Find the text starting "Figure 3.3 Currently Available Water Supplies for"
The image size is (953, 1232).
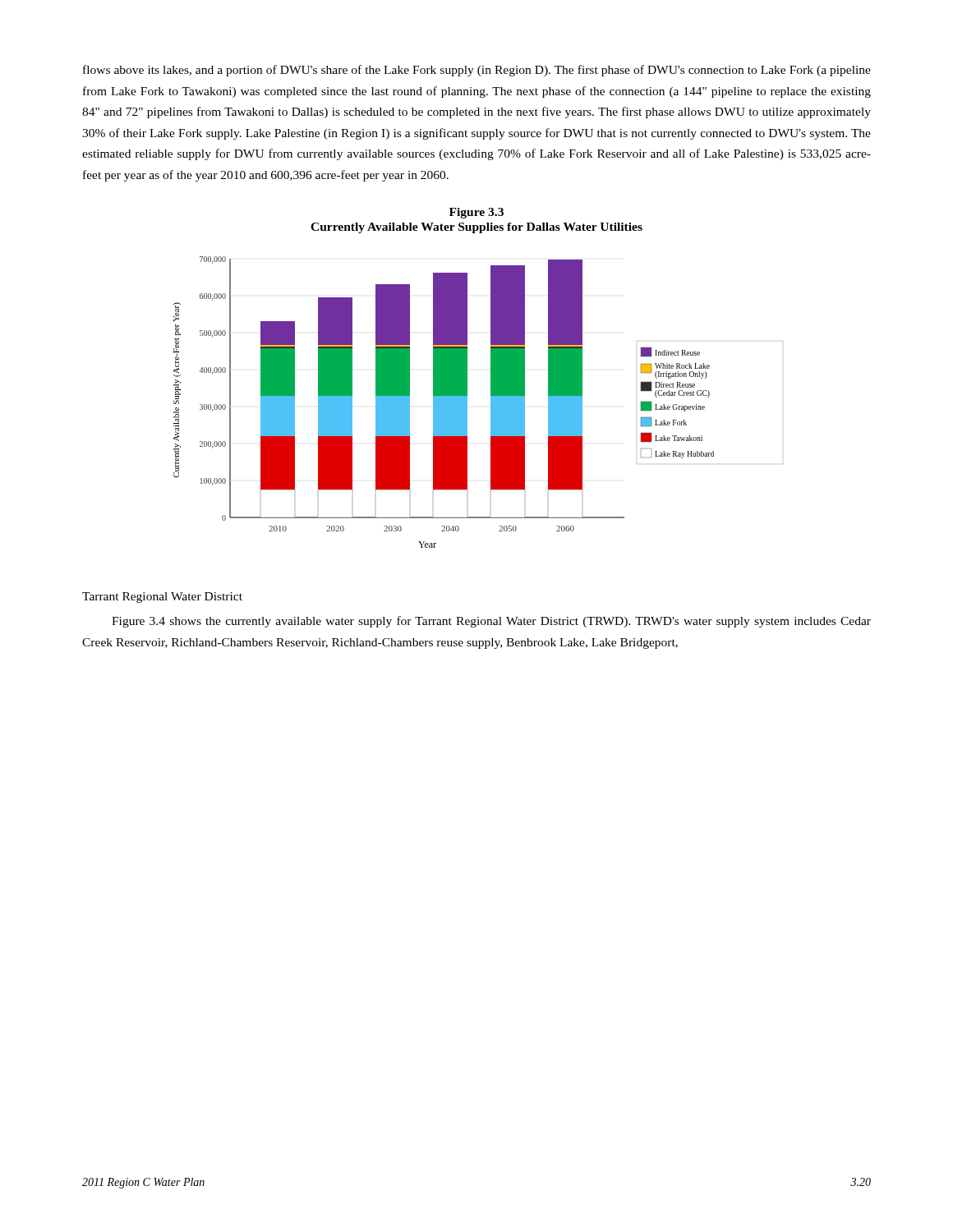pyautogui.click(x=476, y=220)
